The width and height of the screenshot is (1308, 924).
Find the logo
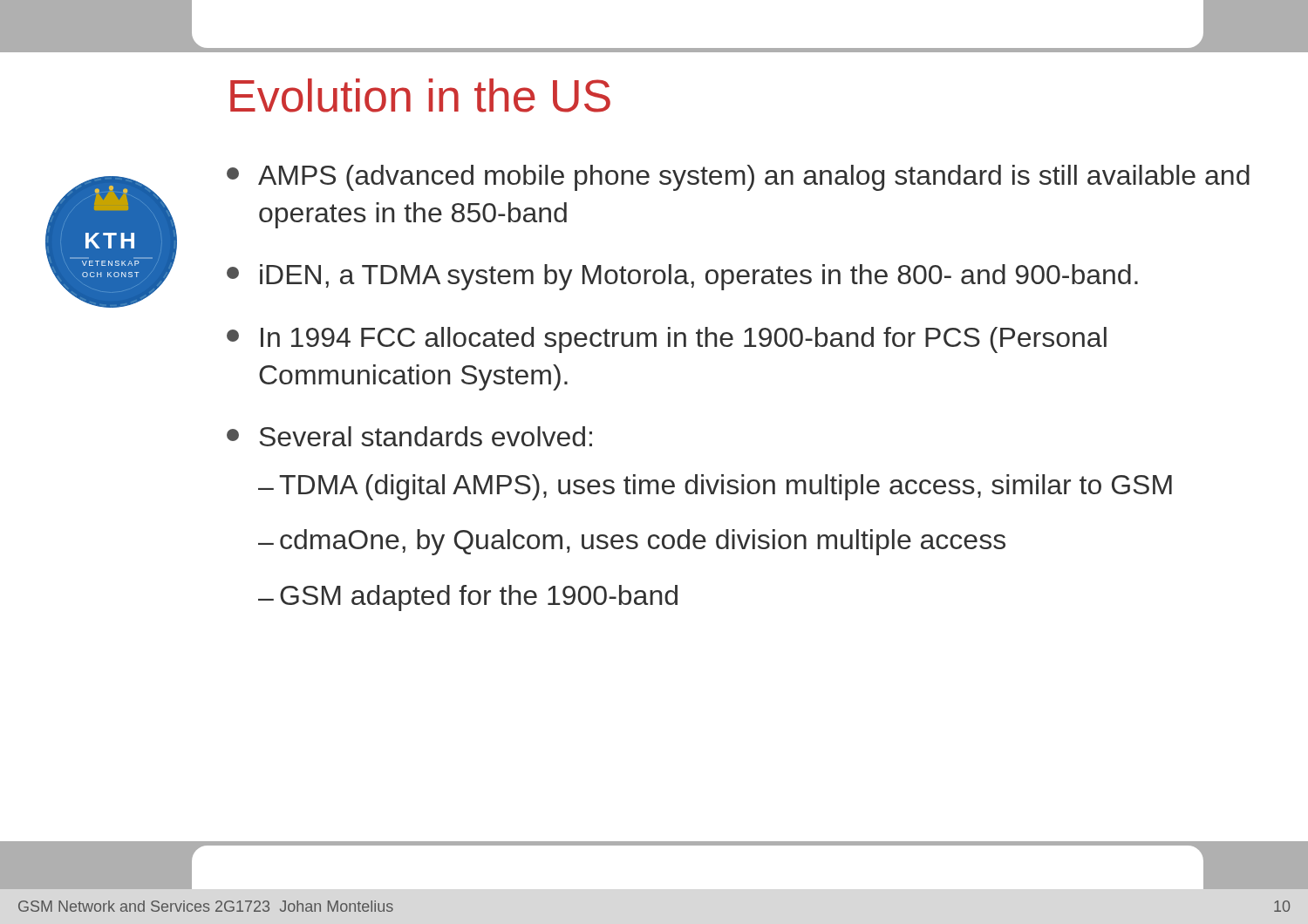click(111, 242)
